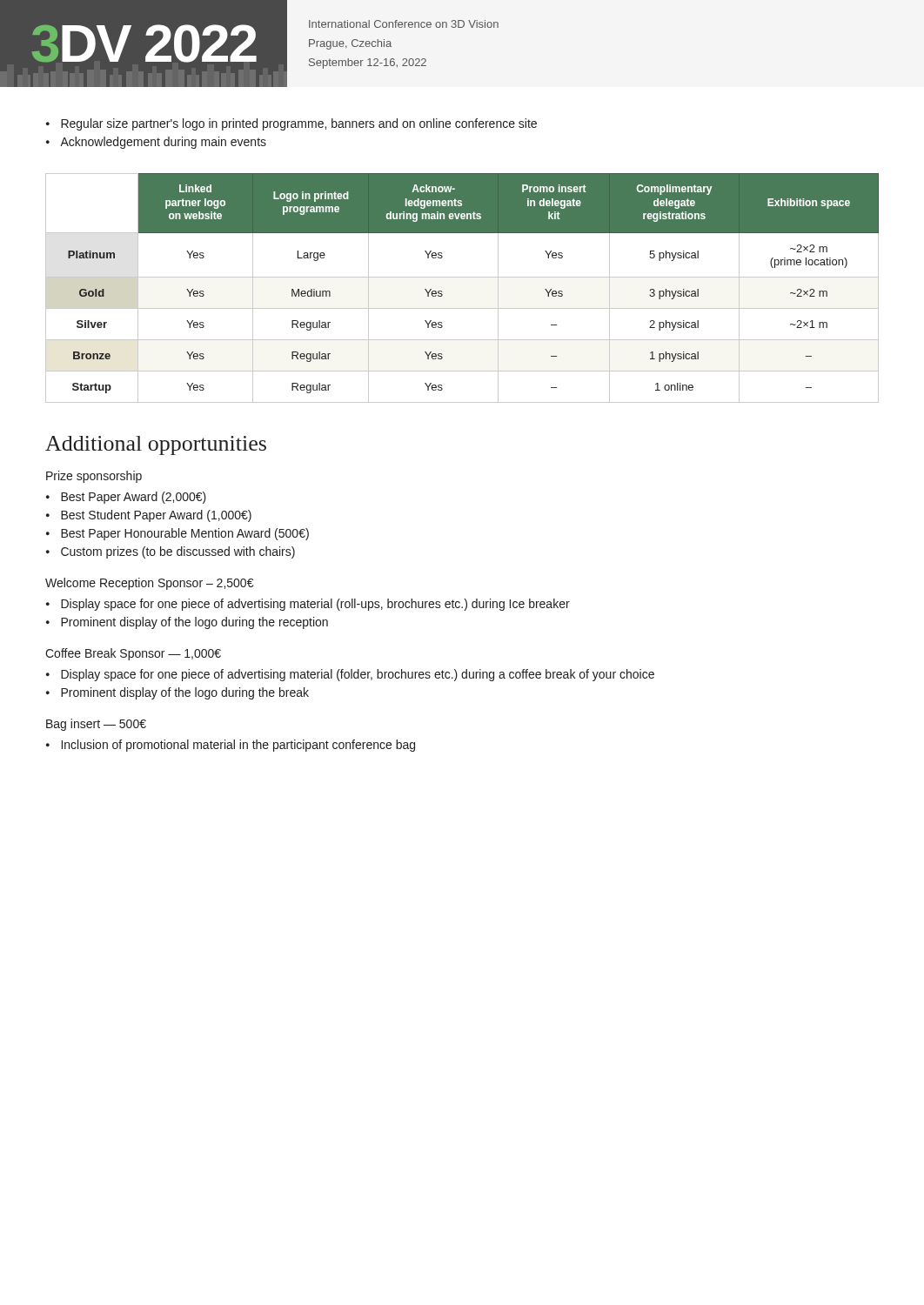924x1305 pixels.
Task: Point to the element starting "Best Paper Award (2,000€)"
Action: [133, 497]
